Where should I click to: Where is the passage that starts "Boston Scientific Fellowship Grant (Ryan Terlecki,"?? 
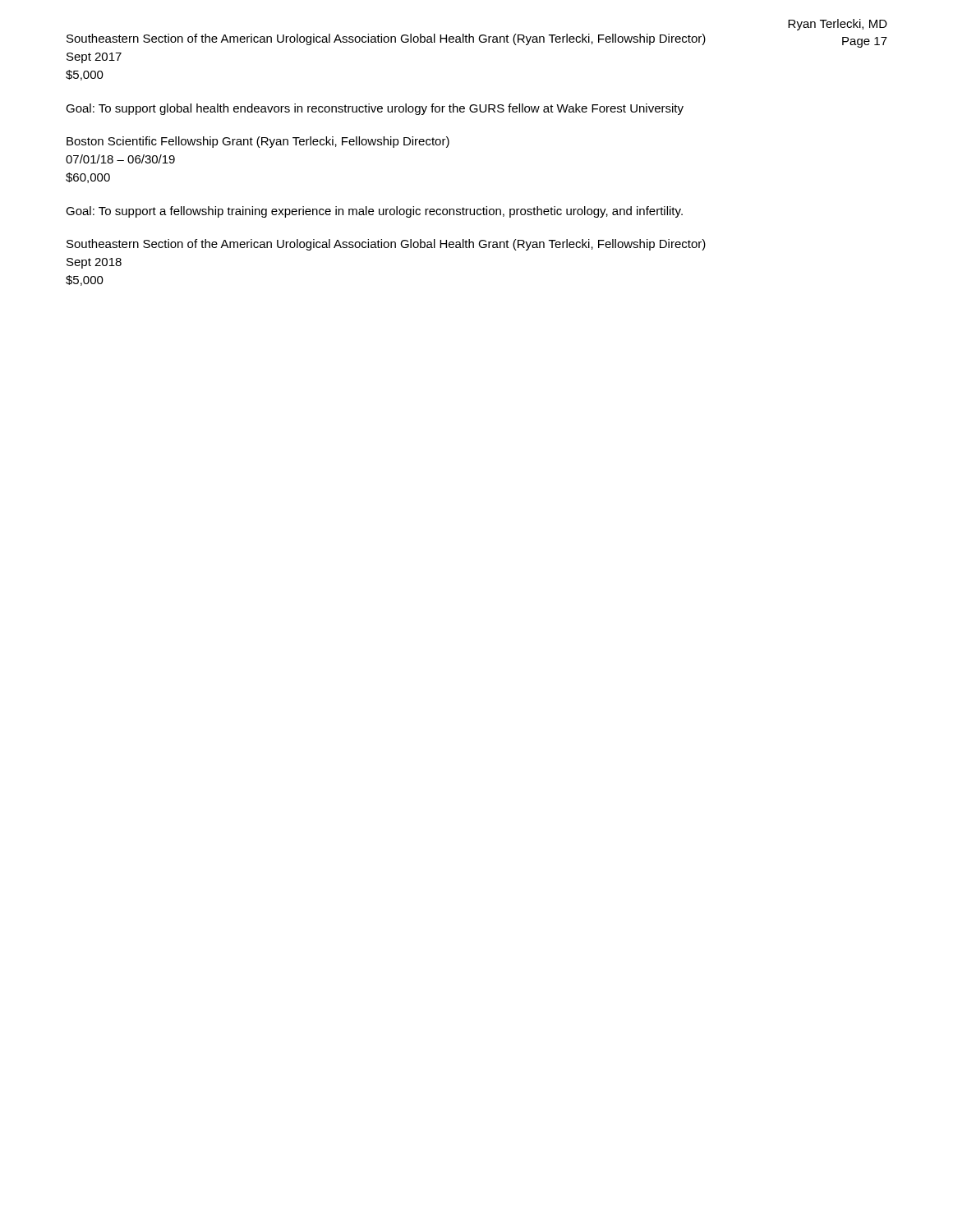click(x=258, y=142)
